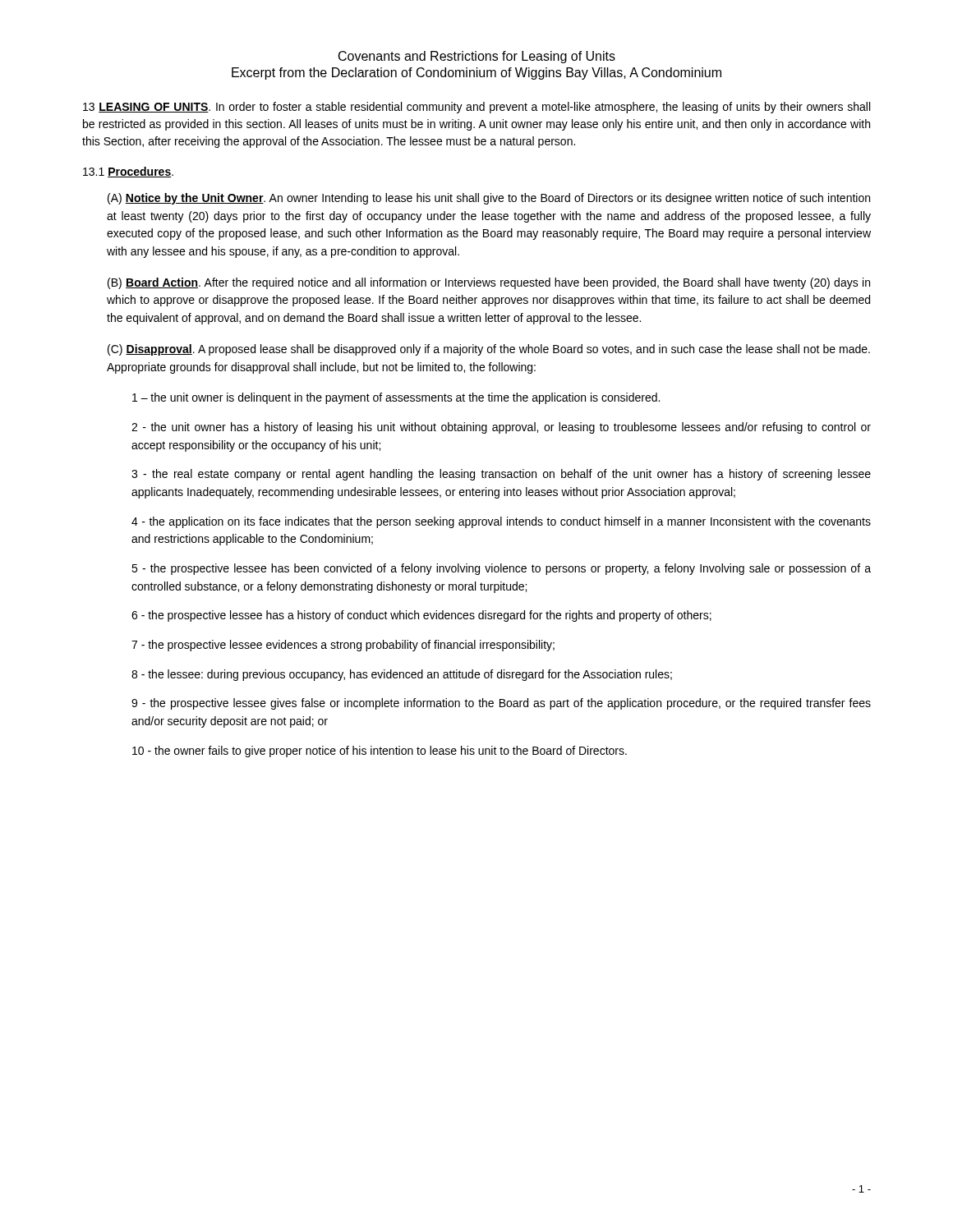The height and width of the screenshot is (1232, 953).
Task: Click the title that begins "Covenants and Restrictions for"
Action: [x=476, y=65]
